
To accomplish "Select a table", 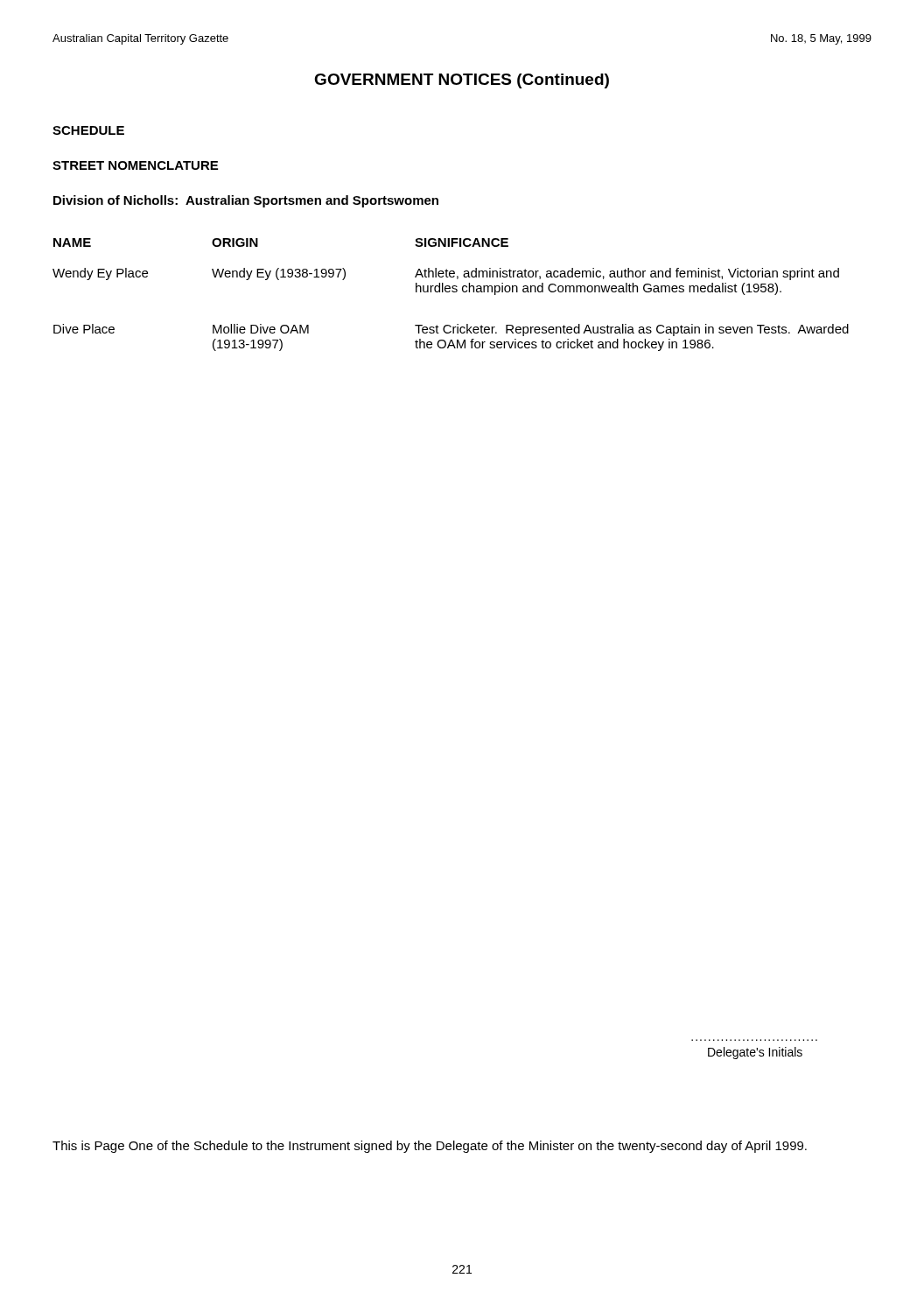I will (462, 302).
